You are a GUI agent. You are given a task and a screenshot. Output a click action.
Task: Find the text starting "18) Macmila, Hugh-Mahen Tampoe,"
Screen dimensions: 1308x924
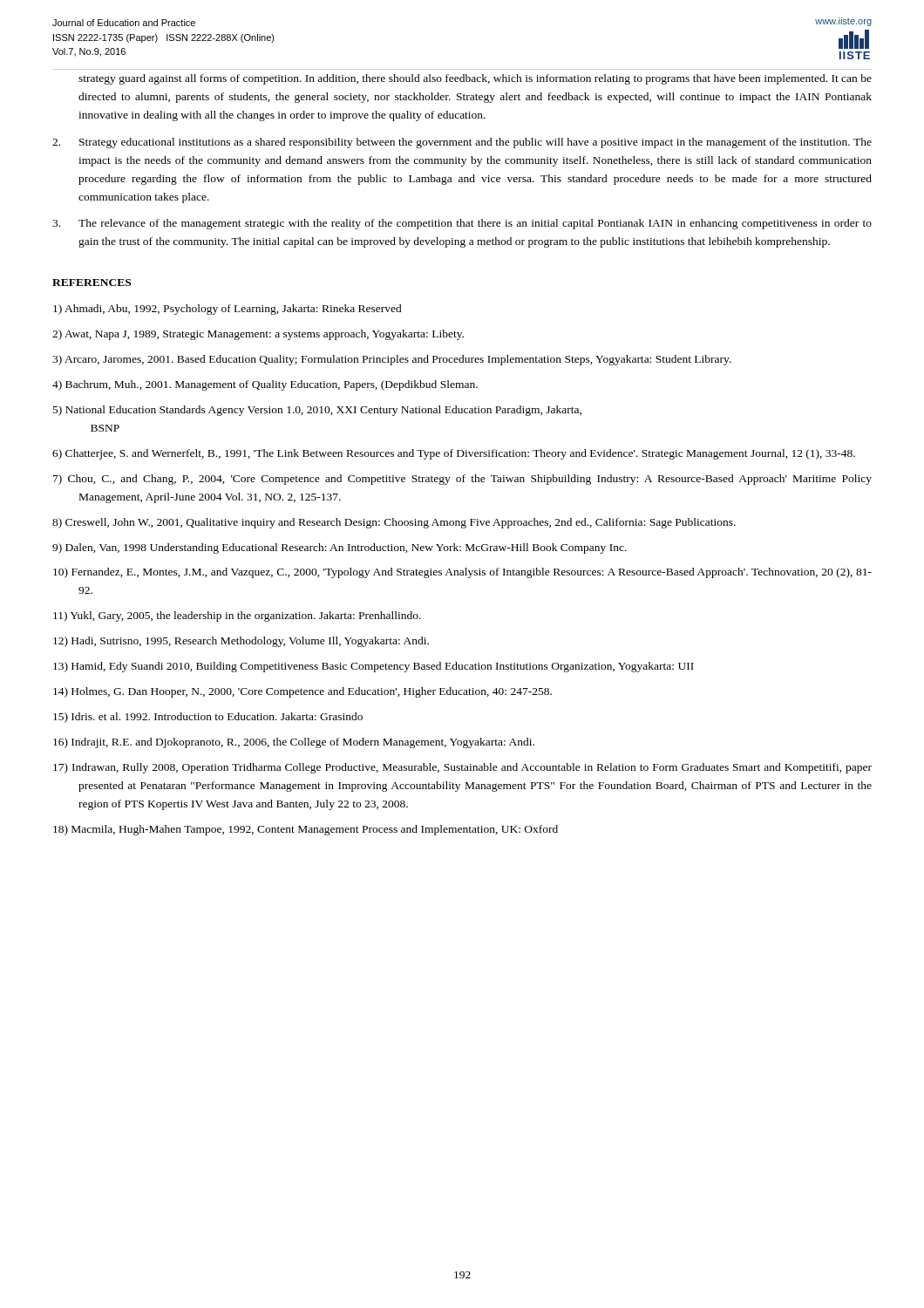(305, 828)
